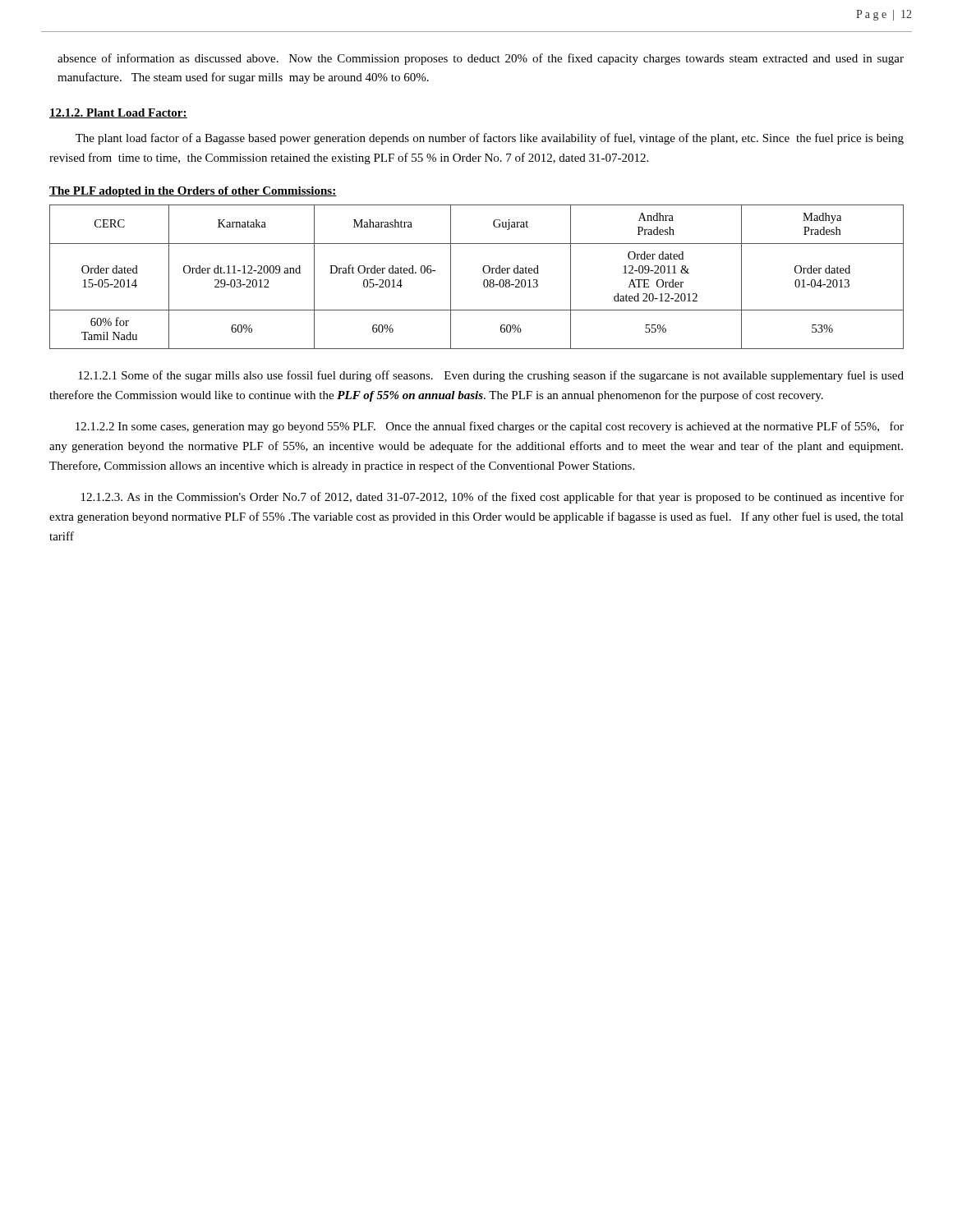Navigate to the text starting "1.2.1 Some of the sugar mills also"
The height and width of the screenshot is (1232, 953).
tap(476, 385)
